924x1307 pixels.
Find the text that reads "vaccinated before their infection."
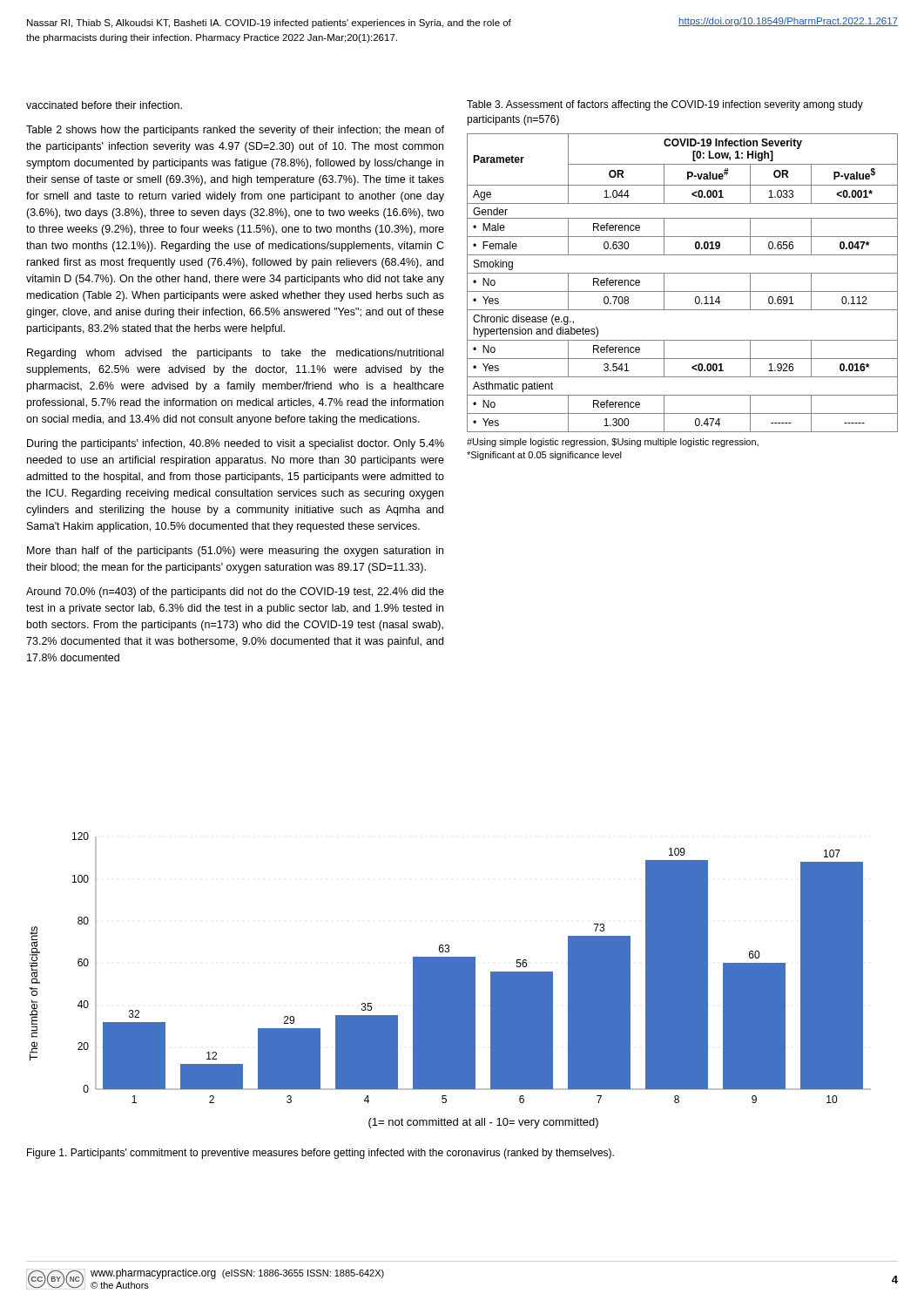tap(105, 105)
